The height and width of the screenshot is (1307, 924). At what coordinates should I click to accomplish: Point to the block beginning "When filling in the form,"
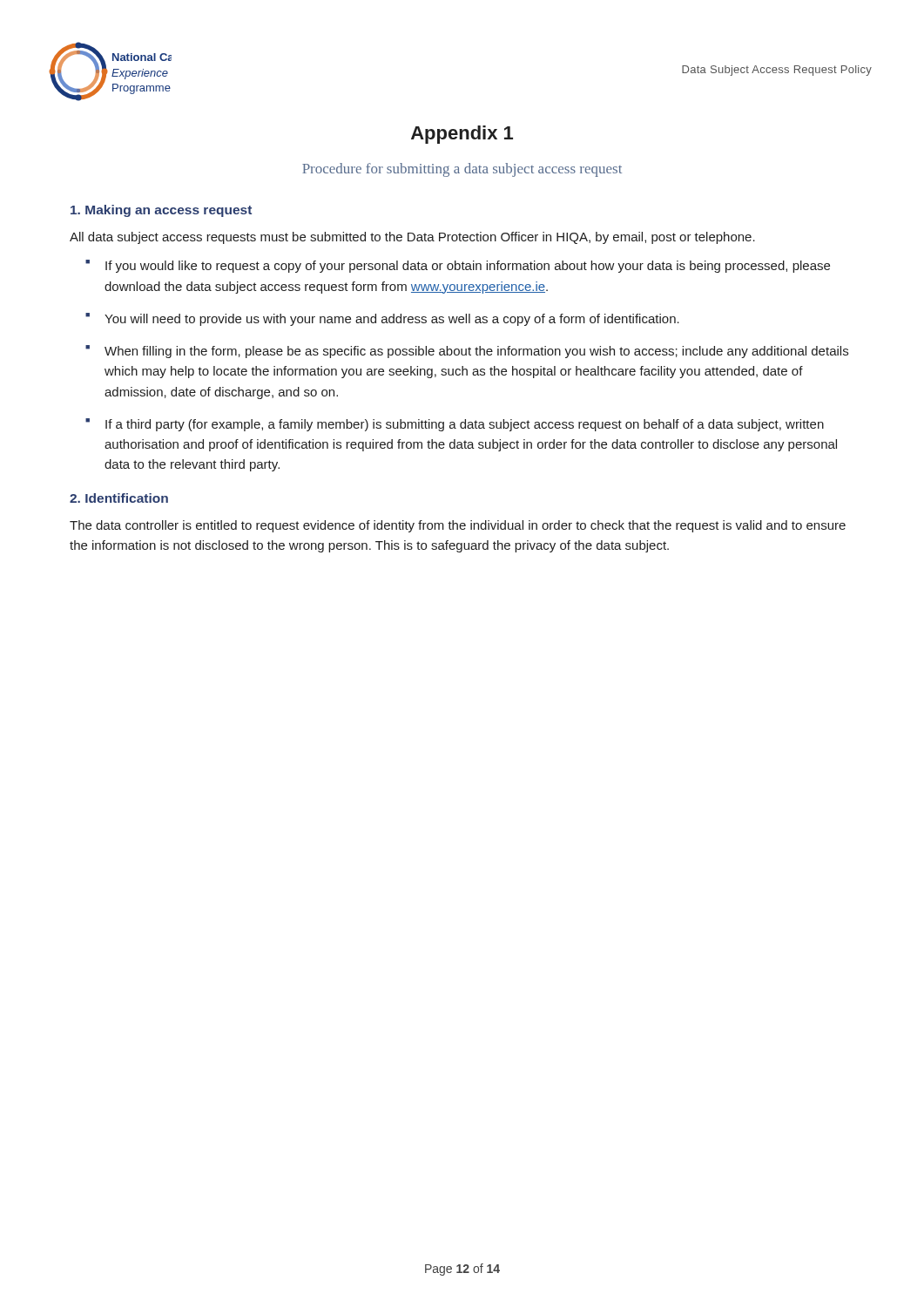[477, 371]
